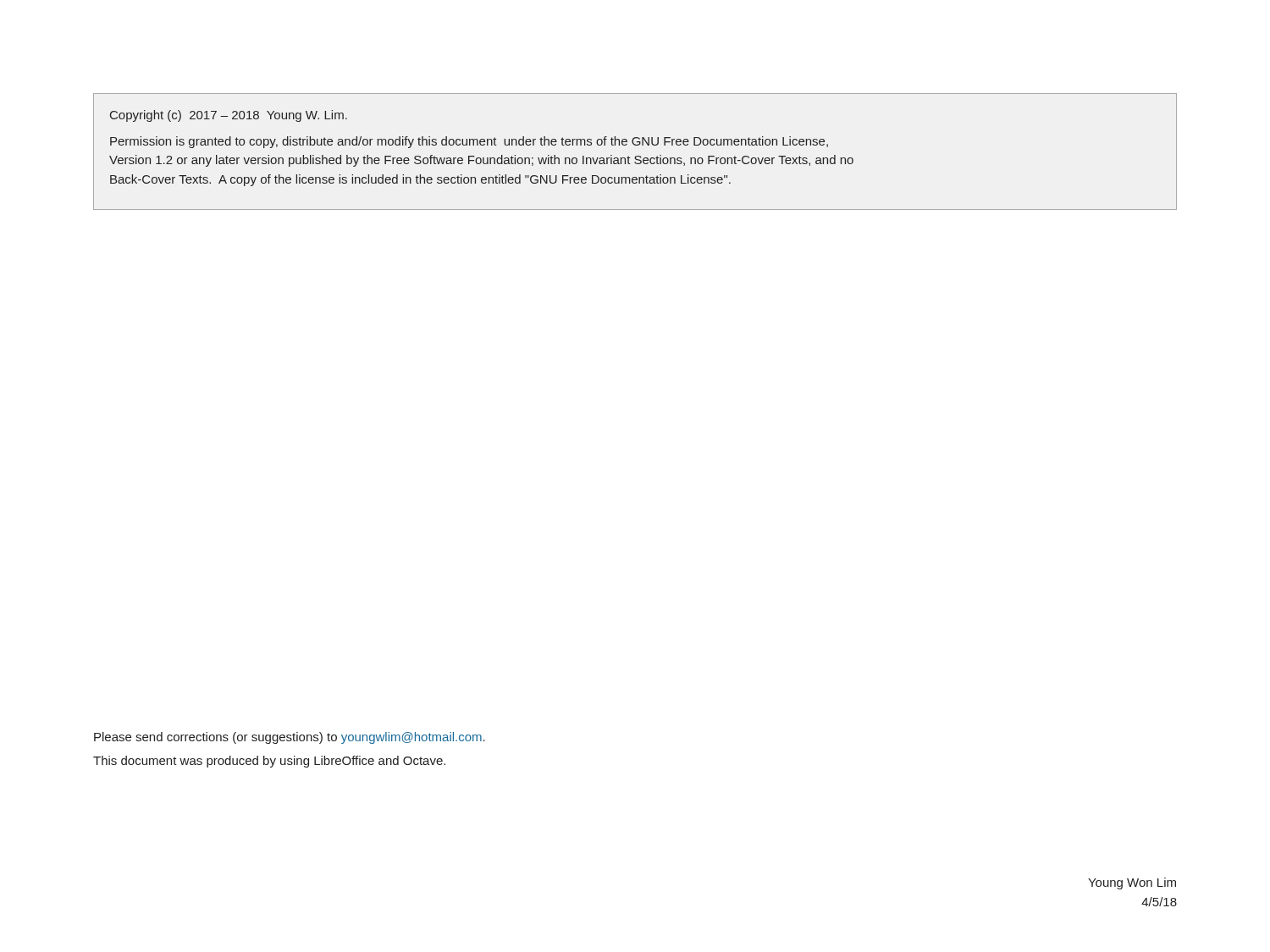Select the text block with the text "Please send corrections (or suggestions) to"
The height and width of the screenshot is (952, 1270).
[289, 749]
